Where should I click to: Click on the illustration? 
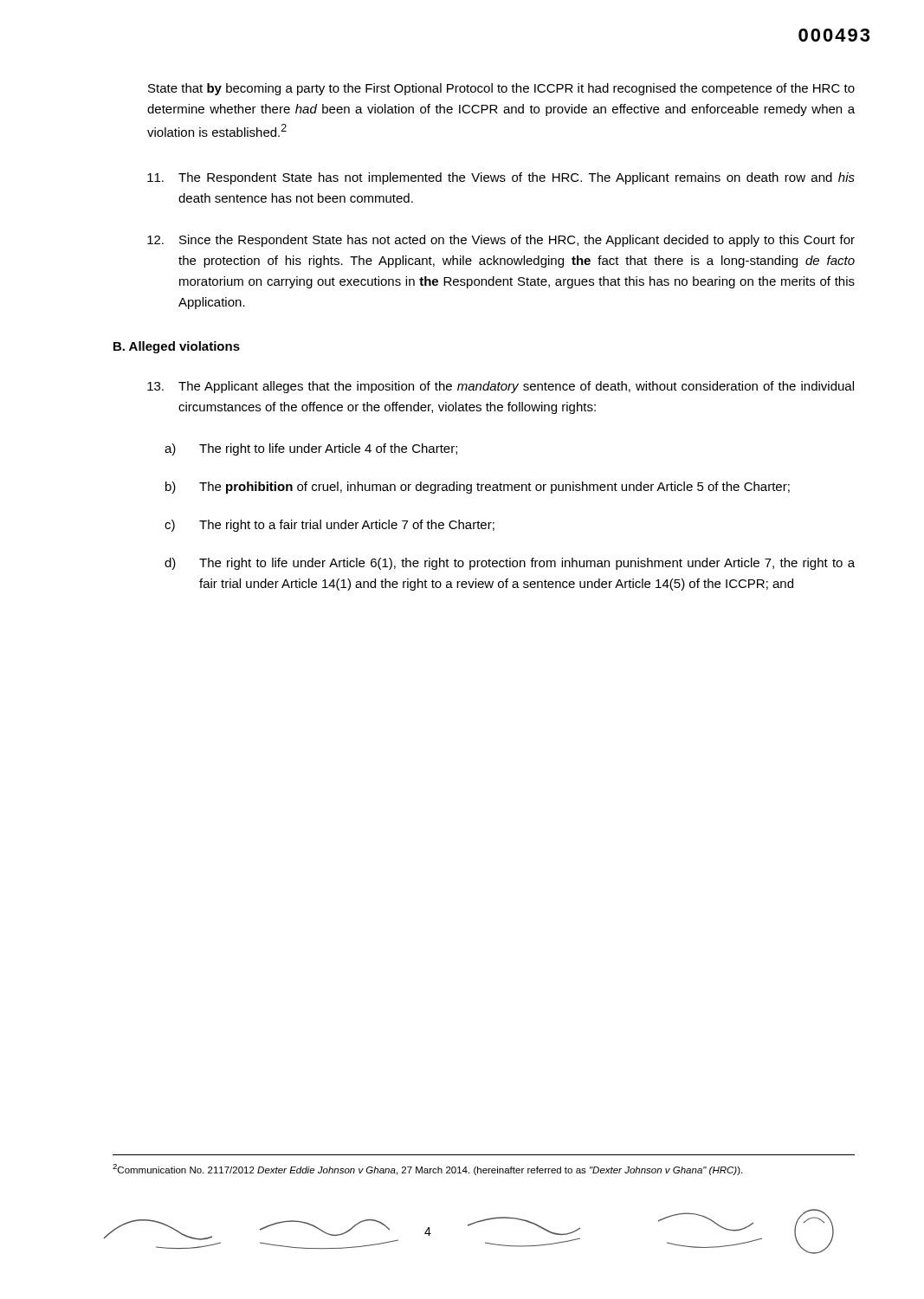pyautogui.click(x=479, y=1225)
